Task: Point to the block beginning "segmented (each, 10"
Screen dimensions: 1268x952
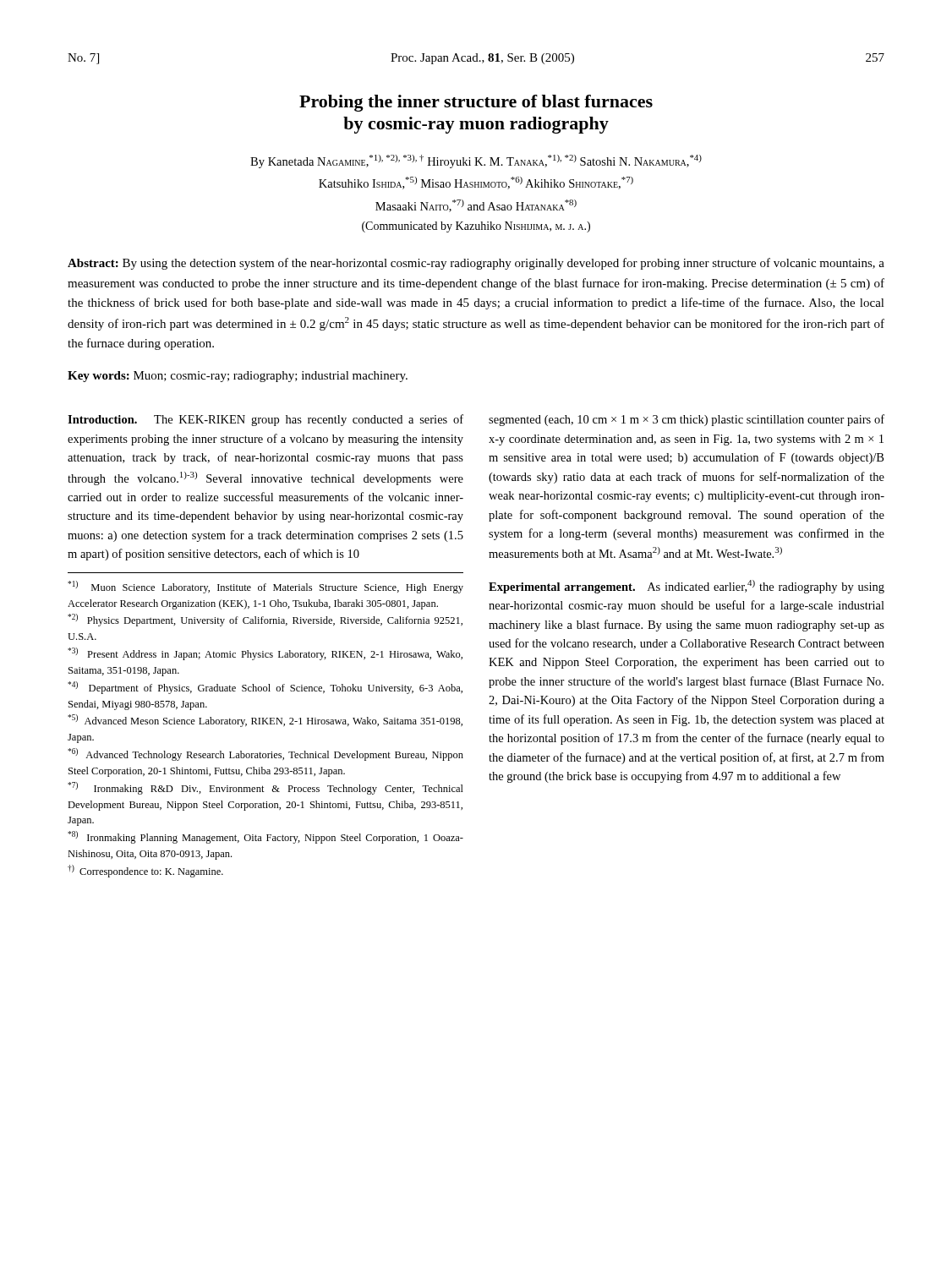Action: tap(687, 487)
